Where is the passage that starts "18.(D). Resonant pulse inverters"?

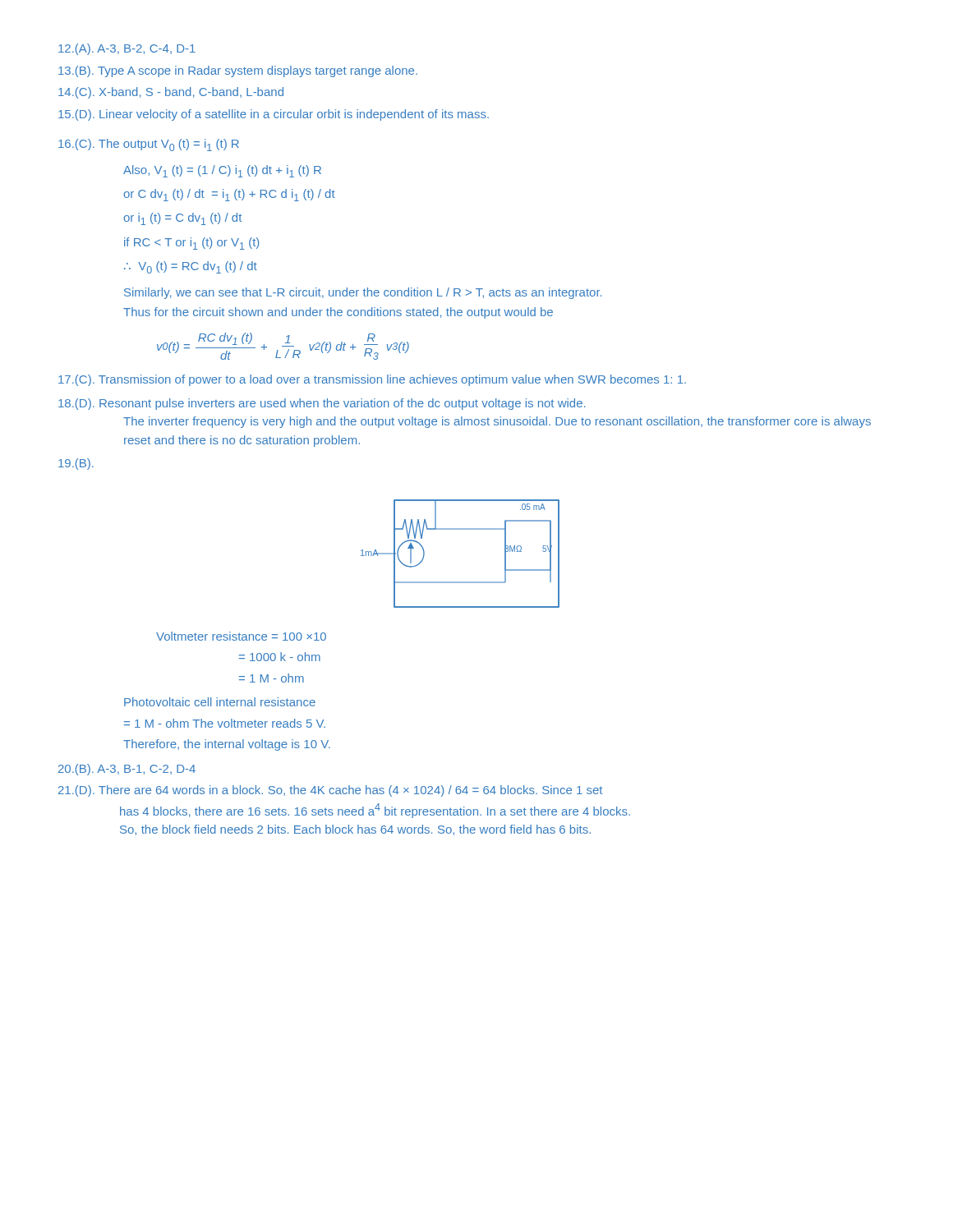click(x=476, y=422)
